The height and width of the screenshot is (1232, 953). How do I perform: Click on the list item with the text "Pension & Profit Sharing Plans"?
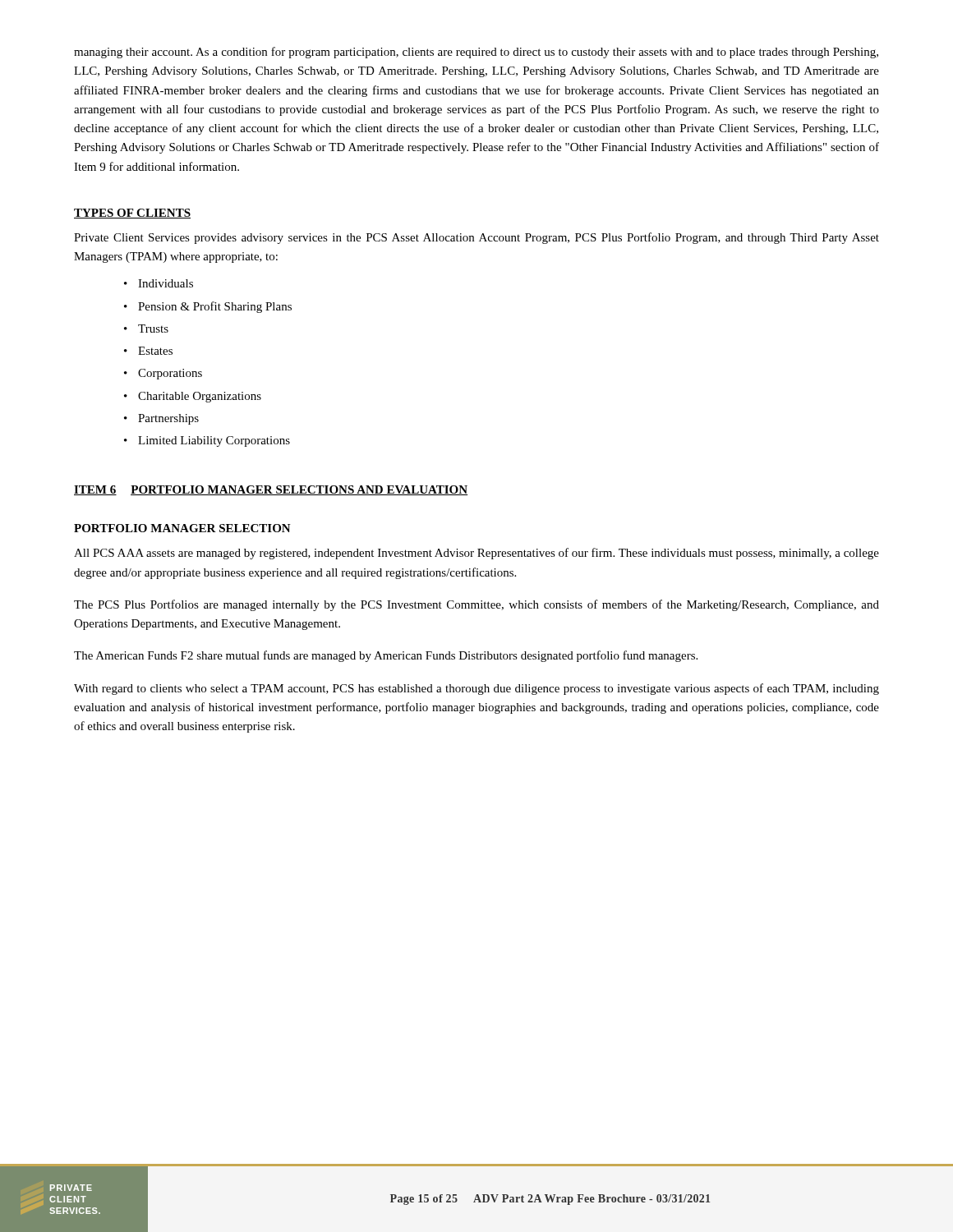[x=215, y=306]
